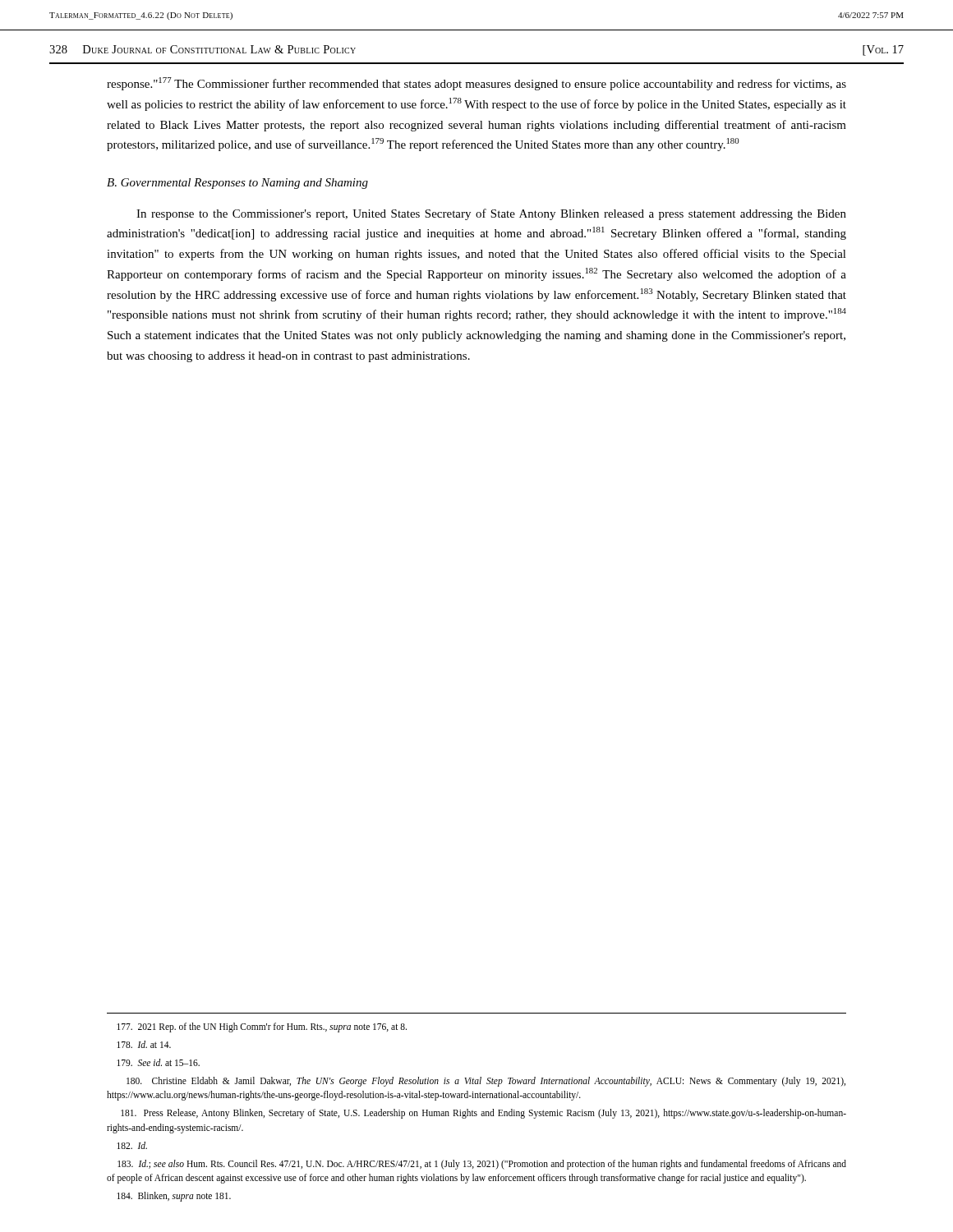
Task: Click on the text block with the text "In response to"
Action: 476,284
